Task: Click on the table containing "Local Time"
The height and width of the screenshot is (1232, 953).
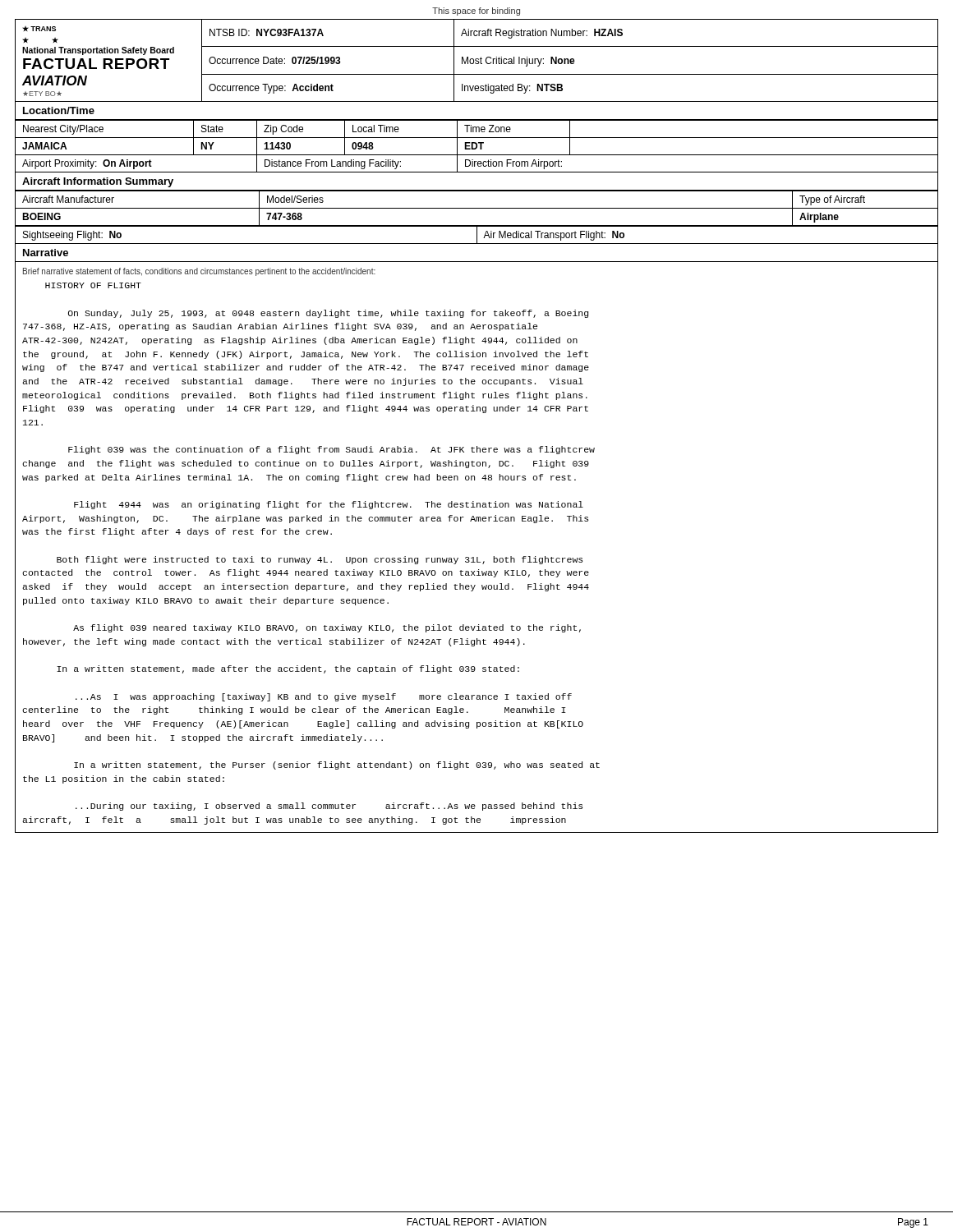Action: [x=476, y=146]
